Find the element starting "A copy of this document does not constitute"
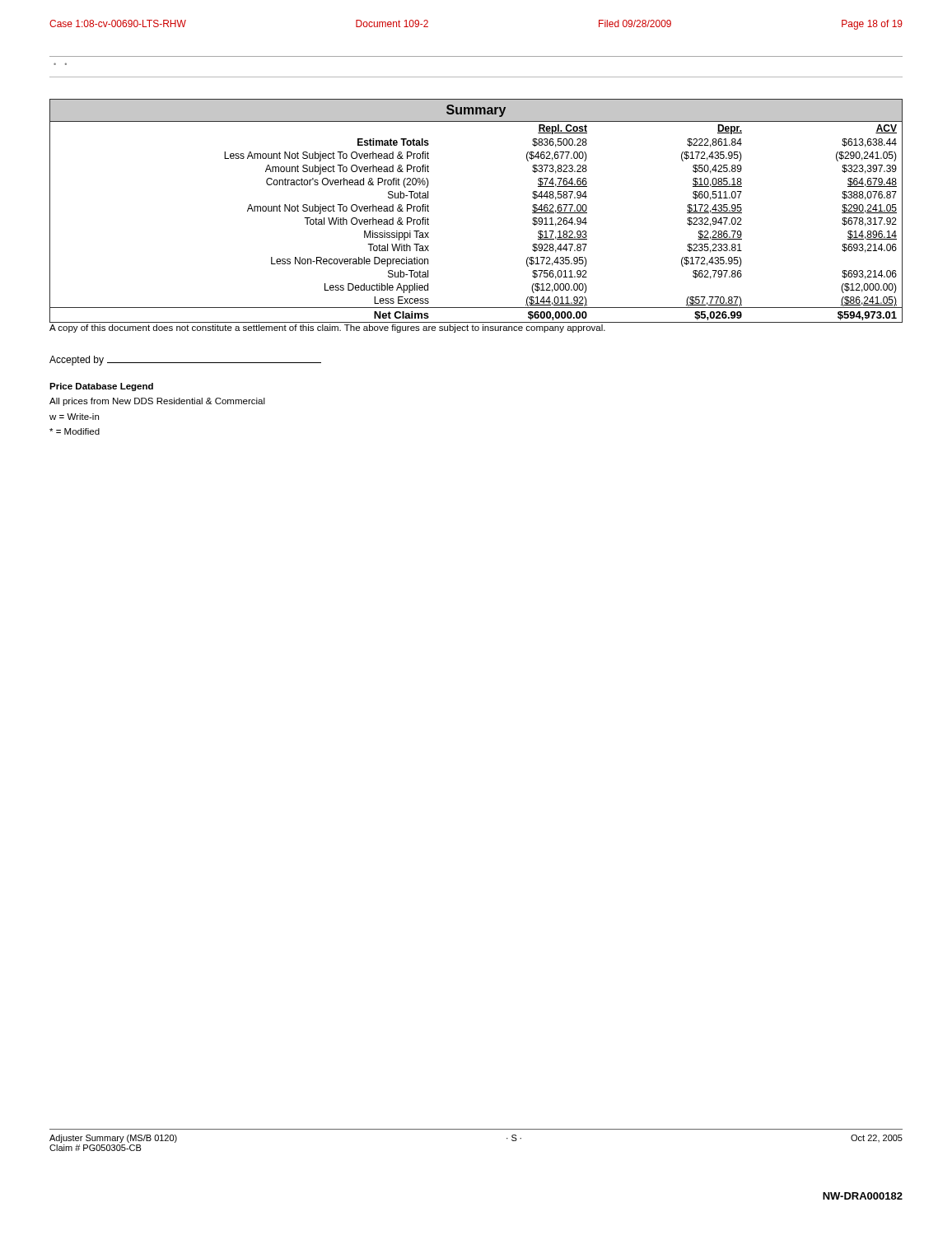Viewport: 952px width, 1235px height. tap(328, 328)
